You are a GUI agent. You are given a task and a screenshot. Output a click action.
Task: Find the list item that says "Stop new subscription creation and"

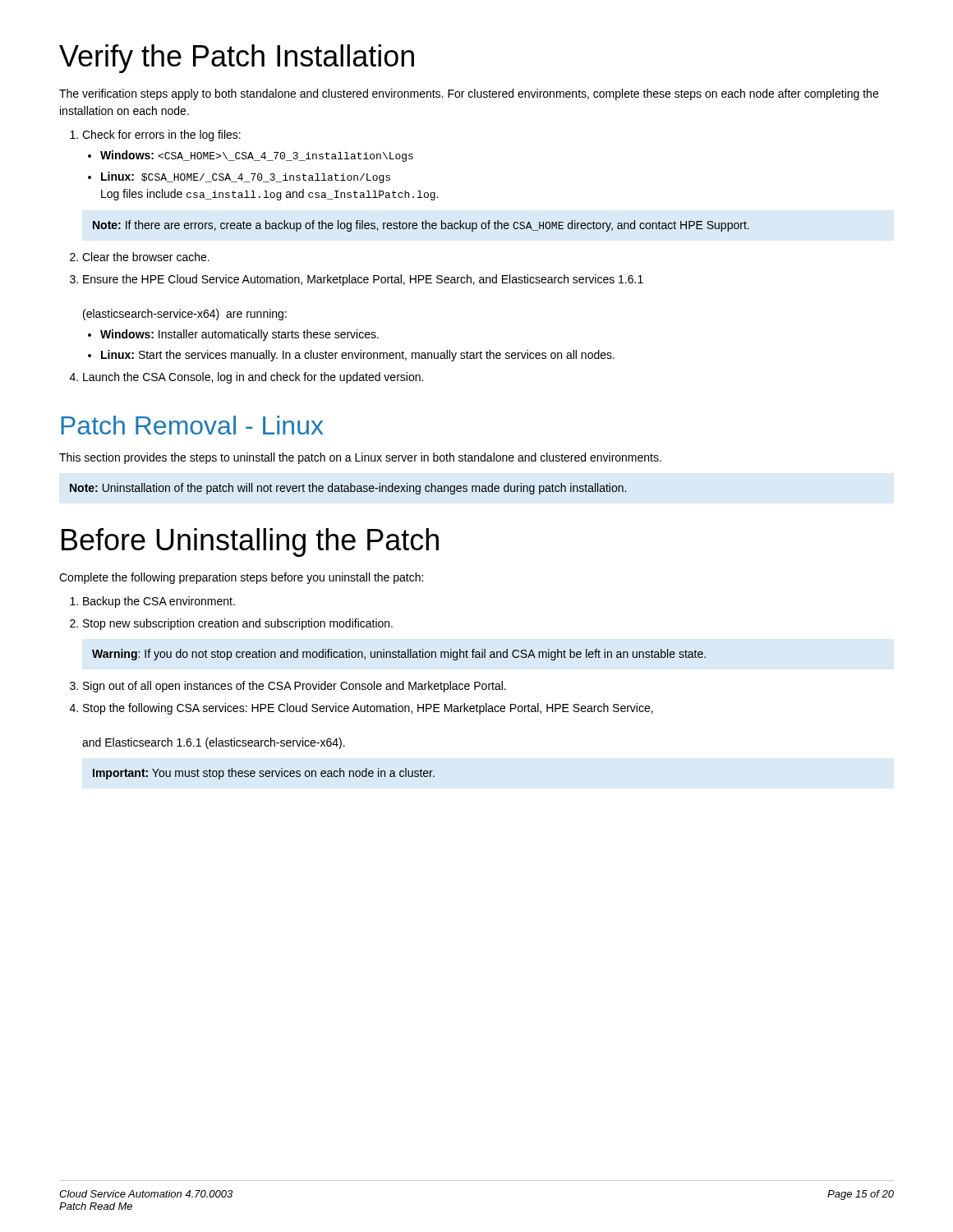488,642
